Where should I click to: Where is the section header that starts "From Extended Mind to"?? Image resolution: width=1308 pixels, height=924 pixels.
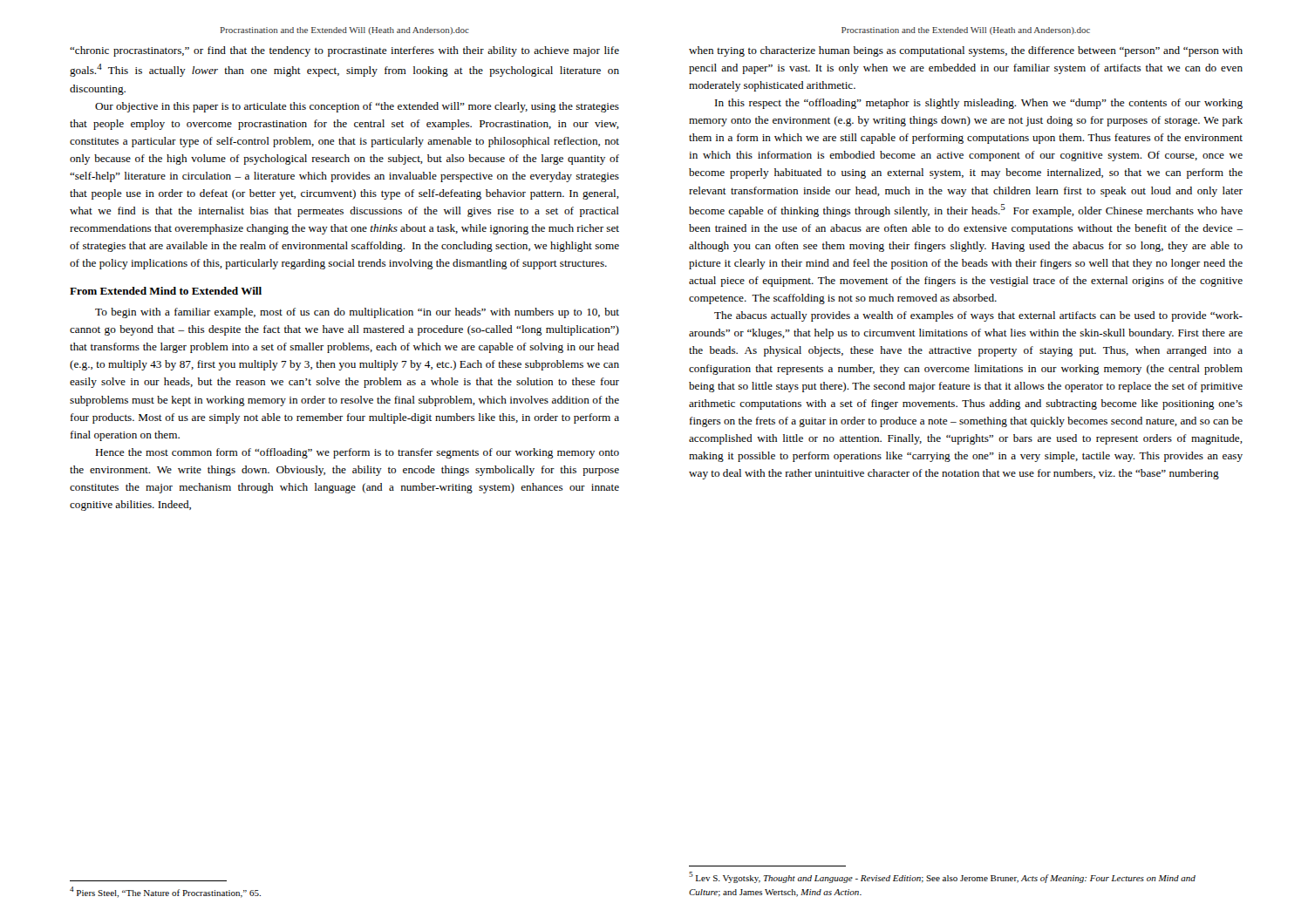(x=166, y=291)
